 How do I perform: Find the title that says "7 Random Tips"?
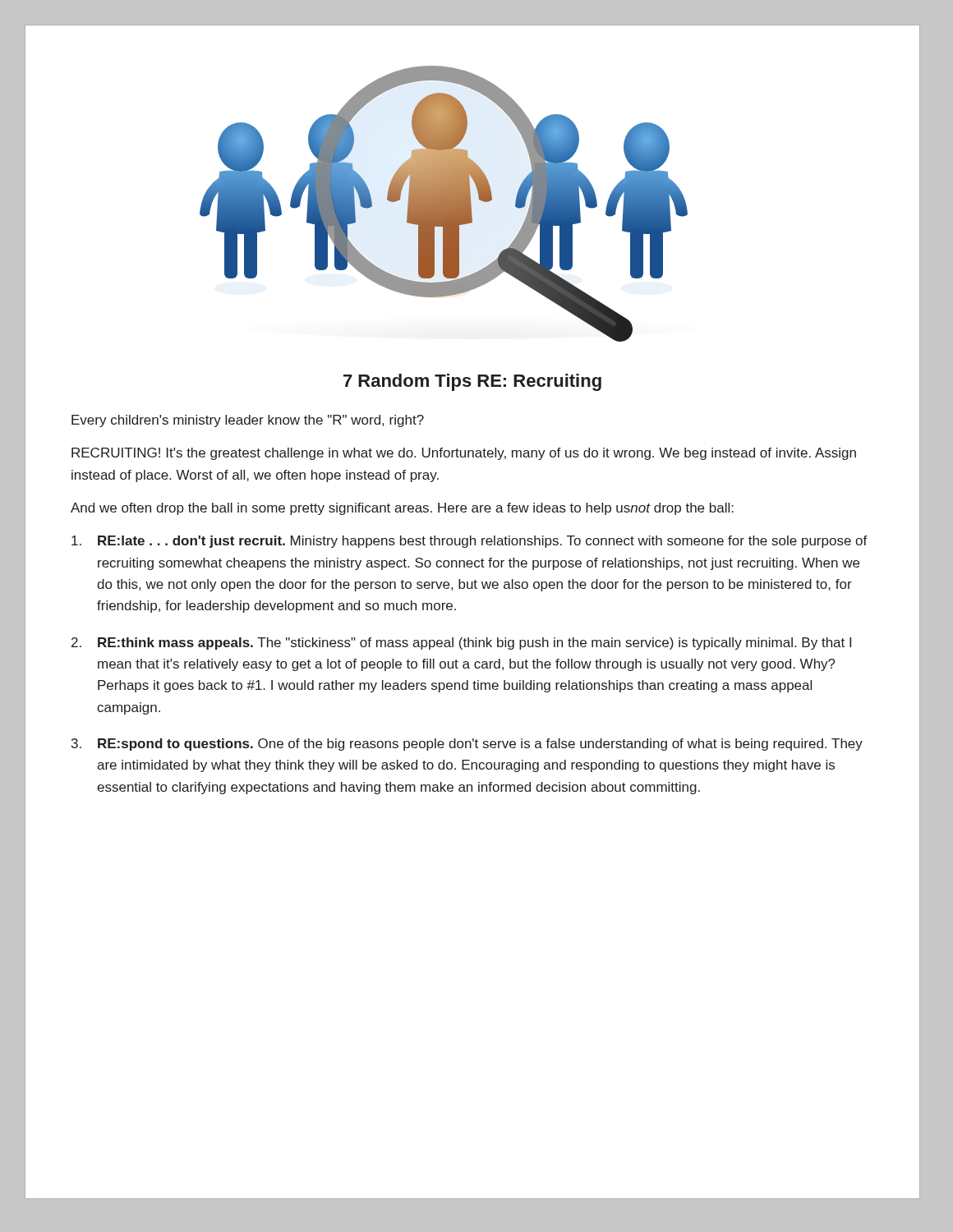[x=472, y=381]
